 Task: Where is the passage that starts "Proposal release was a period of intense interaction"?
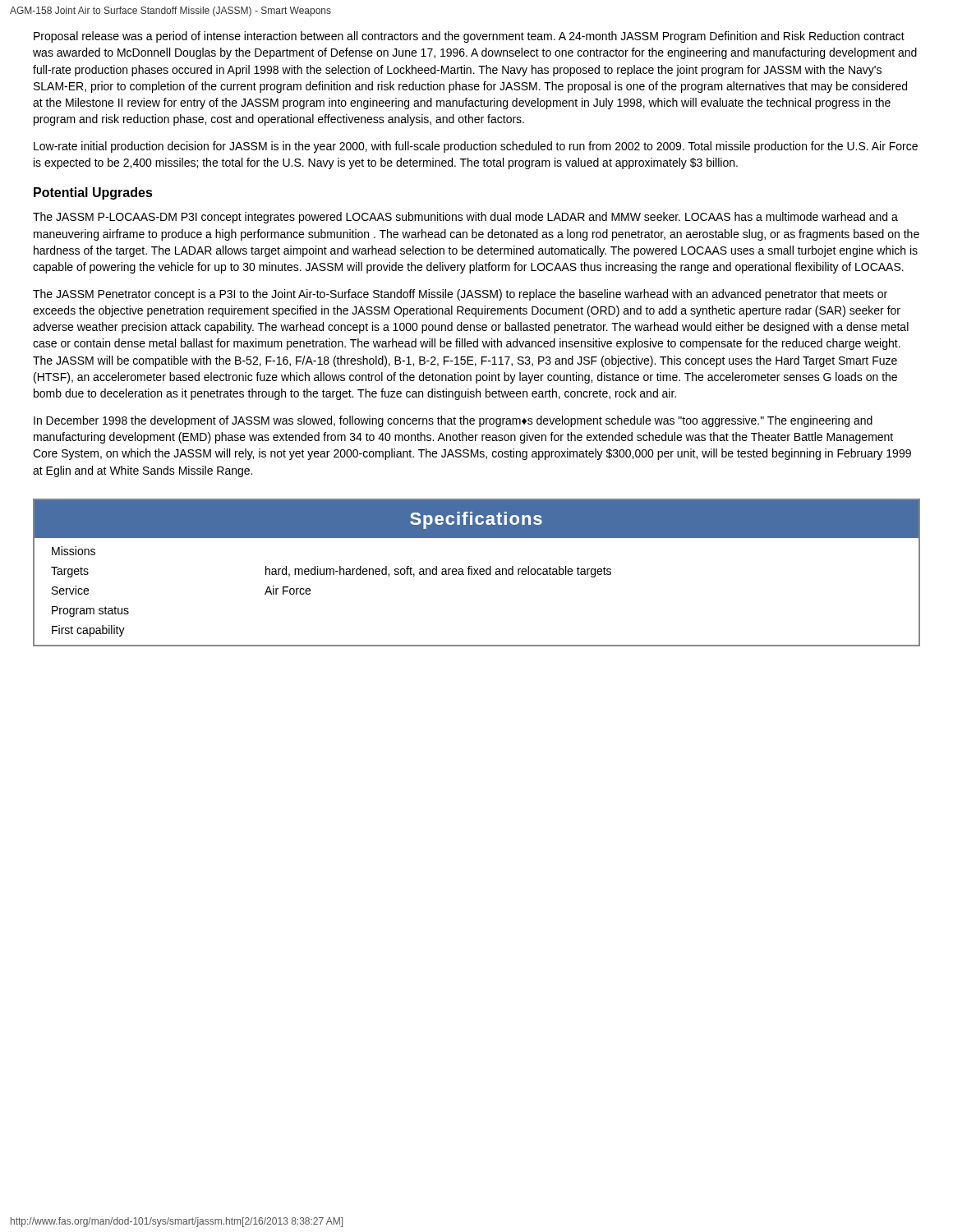click(475, 78)
